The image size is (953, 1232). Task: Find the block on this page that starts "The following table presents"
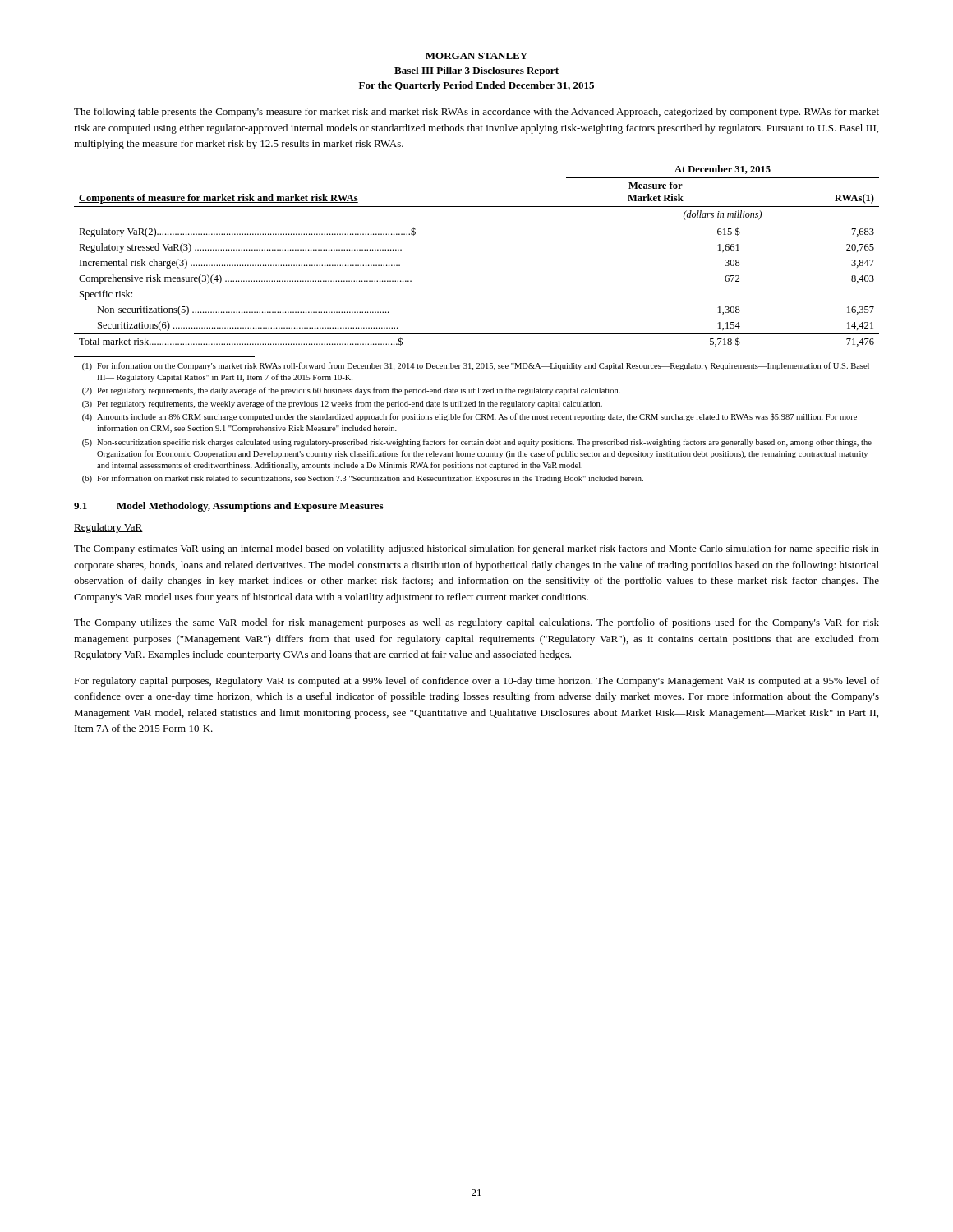click(476, 127)
